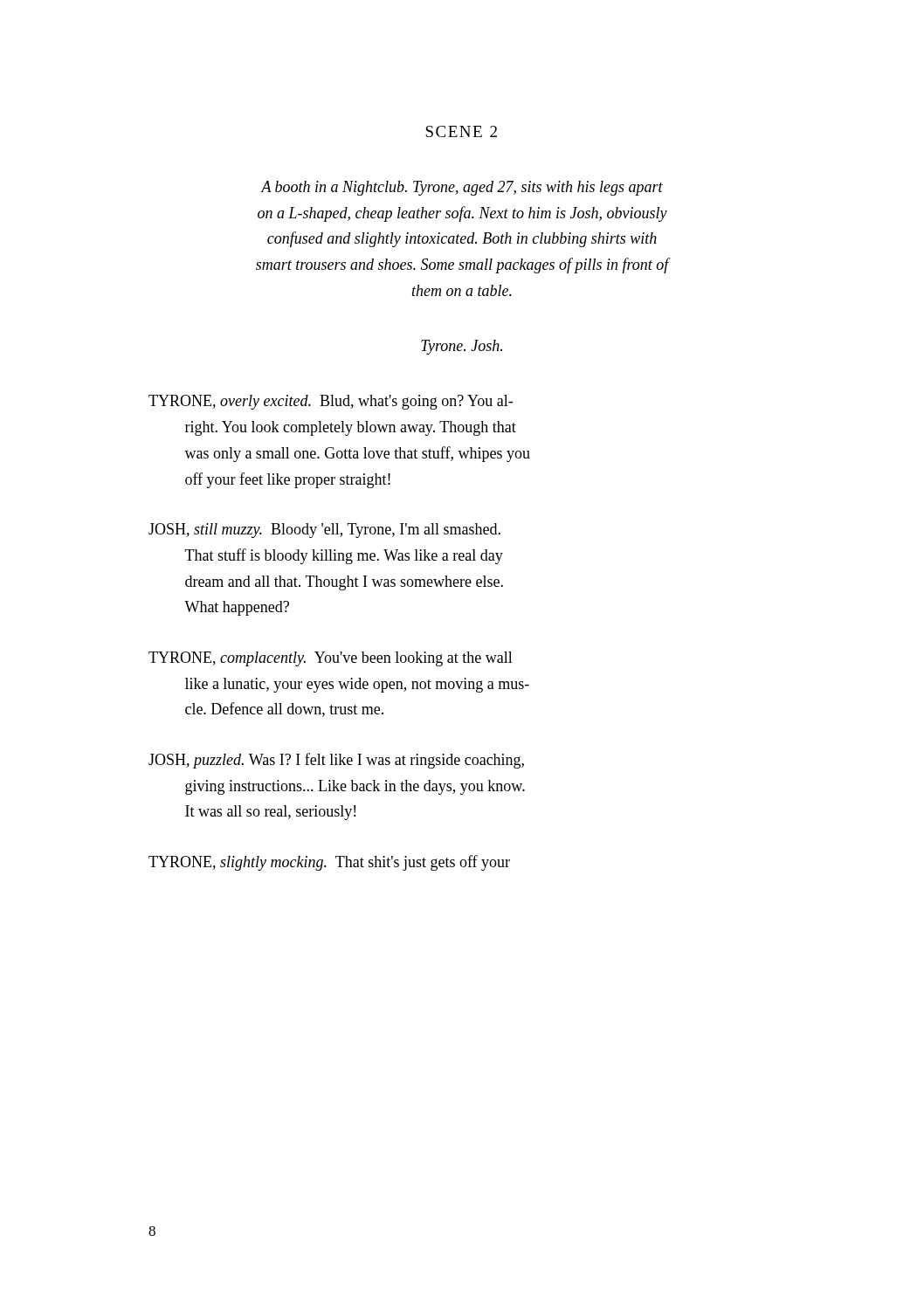The width and height of the screenshot is (924, 1310).
Task: Click the section header
Action: coord(462,131)
